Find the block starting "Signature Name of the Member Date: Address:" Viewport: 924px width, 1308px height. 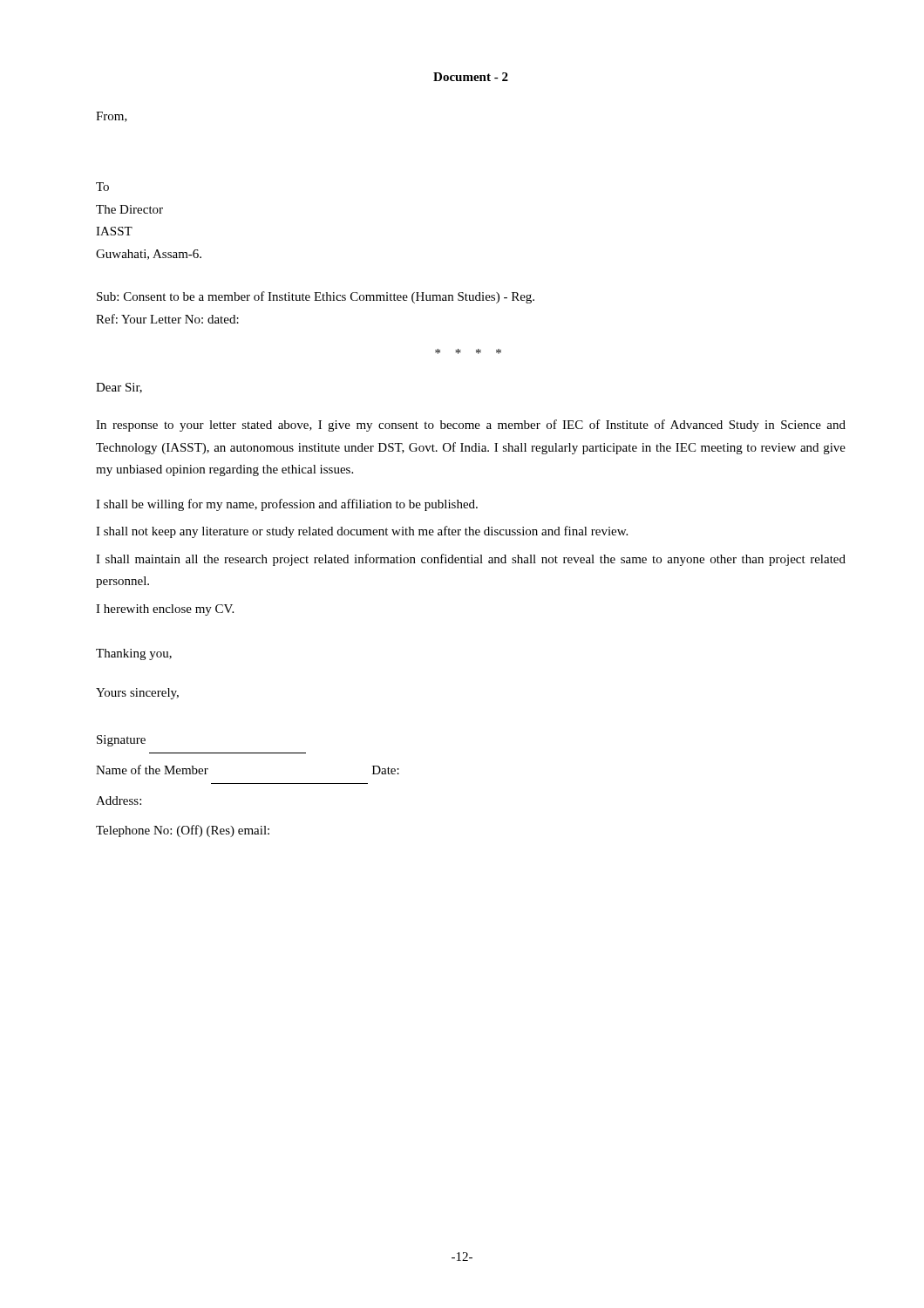point(121,741)
